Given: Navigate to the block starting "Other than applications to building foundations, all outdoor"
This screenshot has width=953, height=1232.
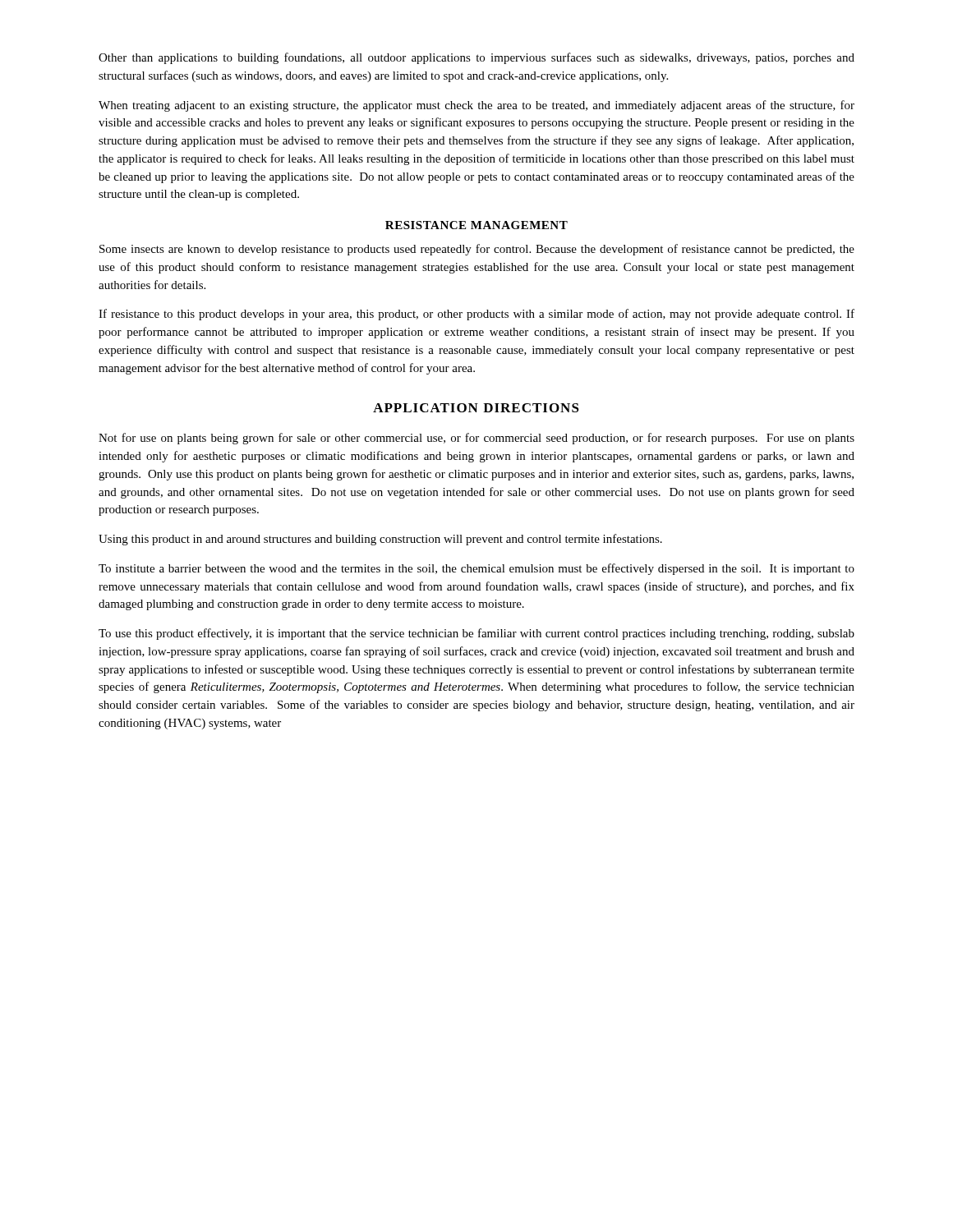Looking at the screenshot, I should 476,66.
